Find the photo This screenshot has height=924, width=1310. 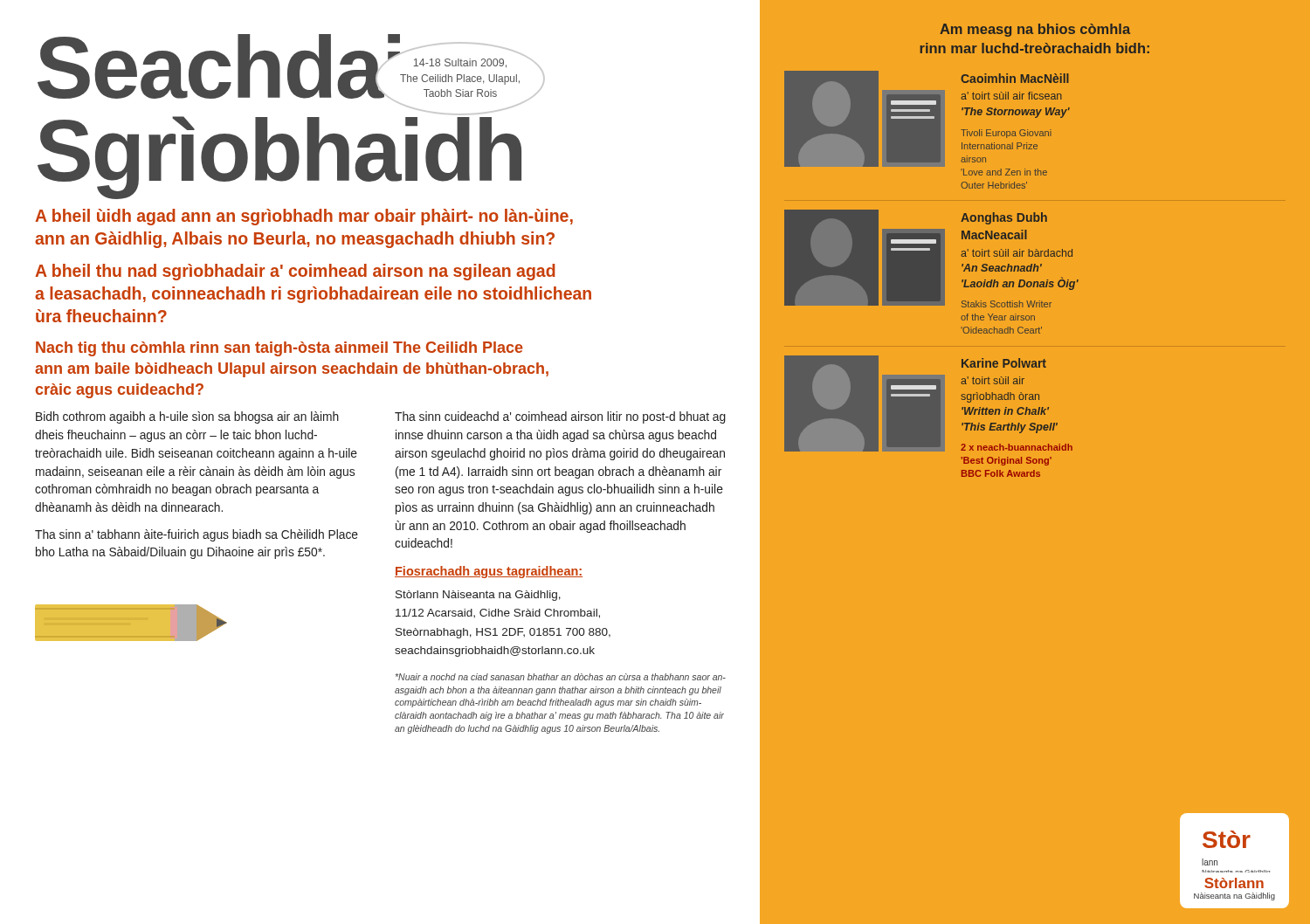202,638
